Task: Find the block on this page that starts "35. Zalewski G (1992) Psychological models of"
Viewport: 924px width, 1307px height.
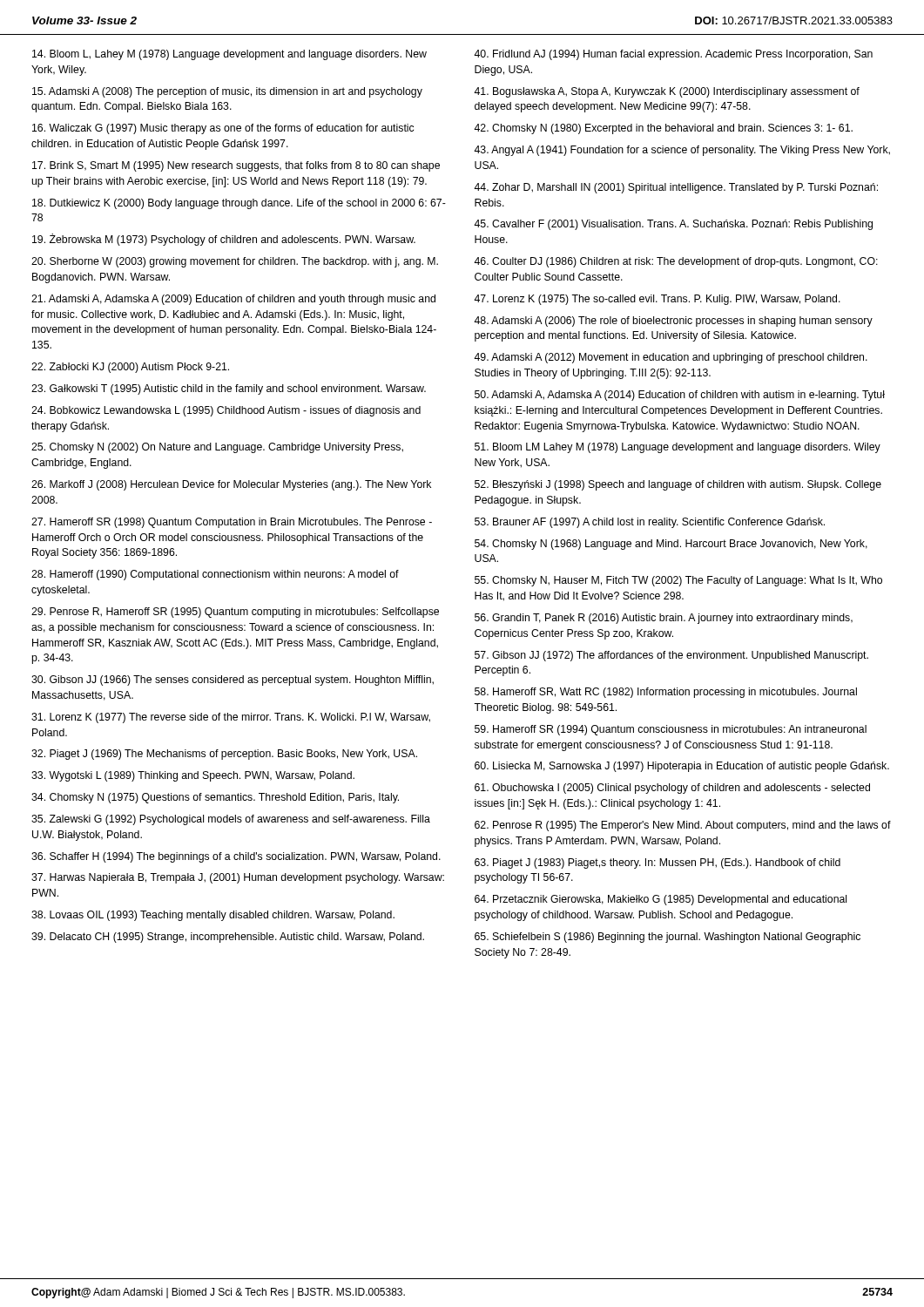Action: point(231,827)
